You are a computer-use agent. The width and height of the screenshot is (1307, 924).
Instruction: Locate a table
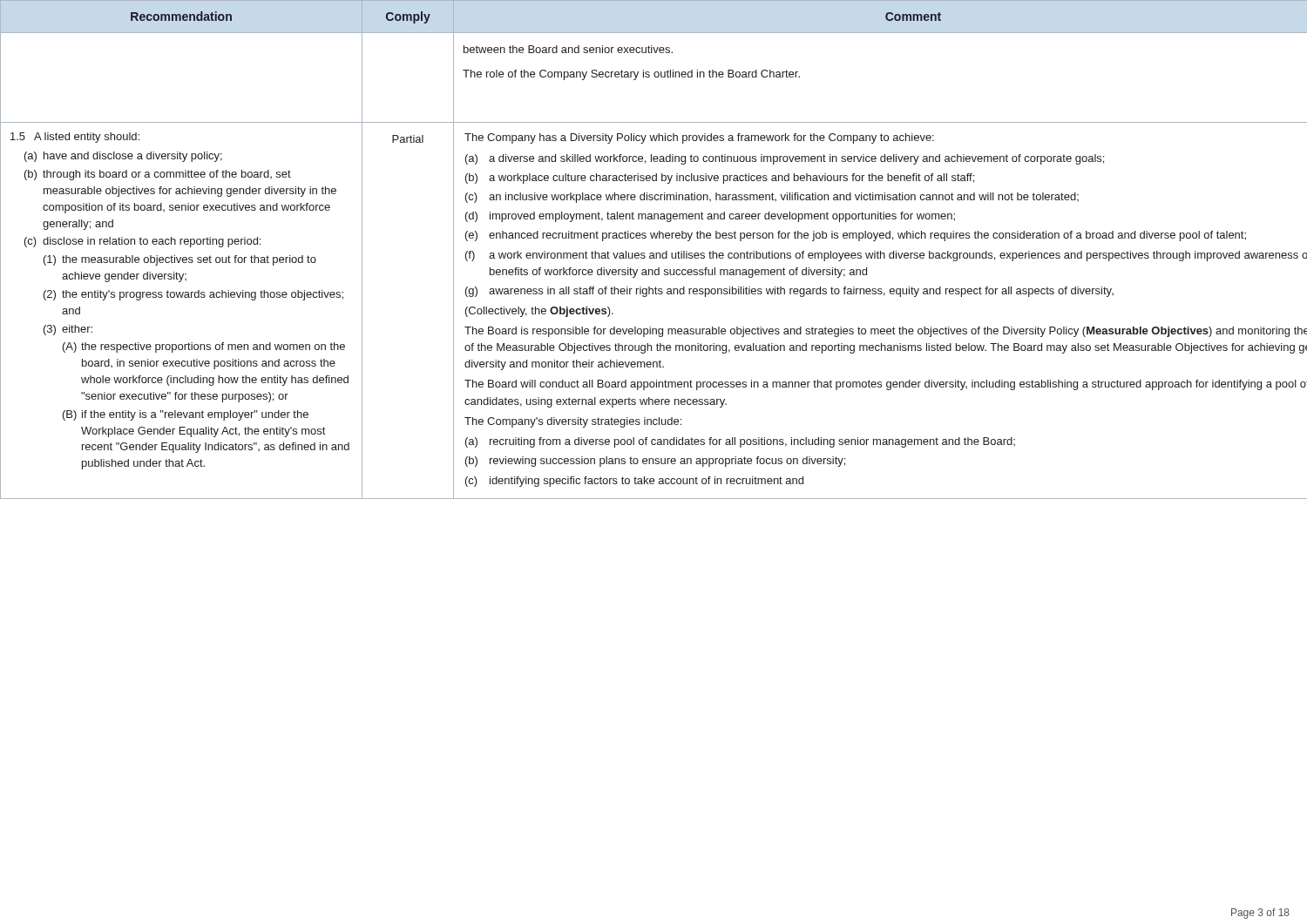654,452
